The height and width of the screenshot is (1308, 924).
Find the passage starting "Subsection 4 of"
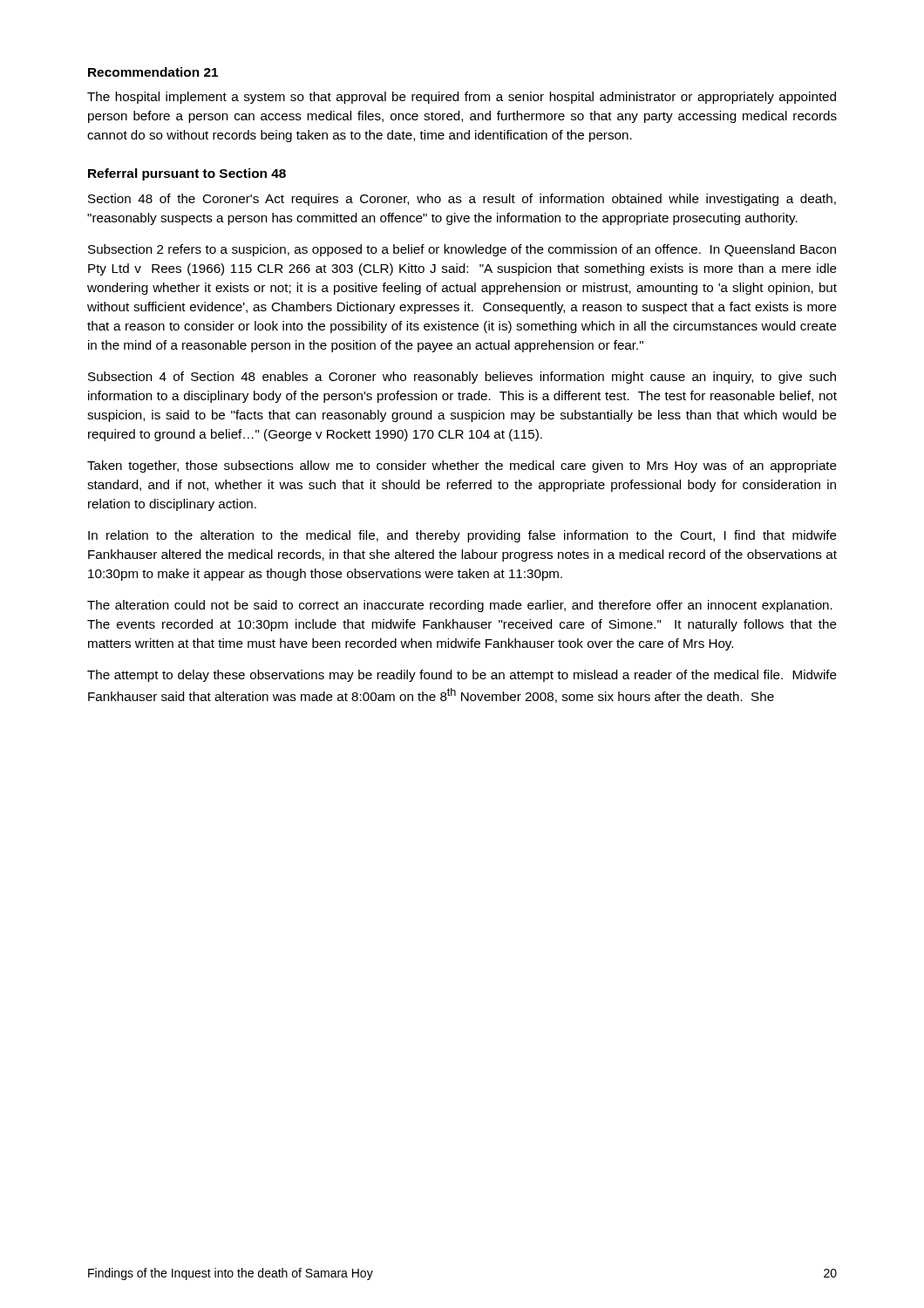pyautogui.click(x=462, y=405)
